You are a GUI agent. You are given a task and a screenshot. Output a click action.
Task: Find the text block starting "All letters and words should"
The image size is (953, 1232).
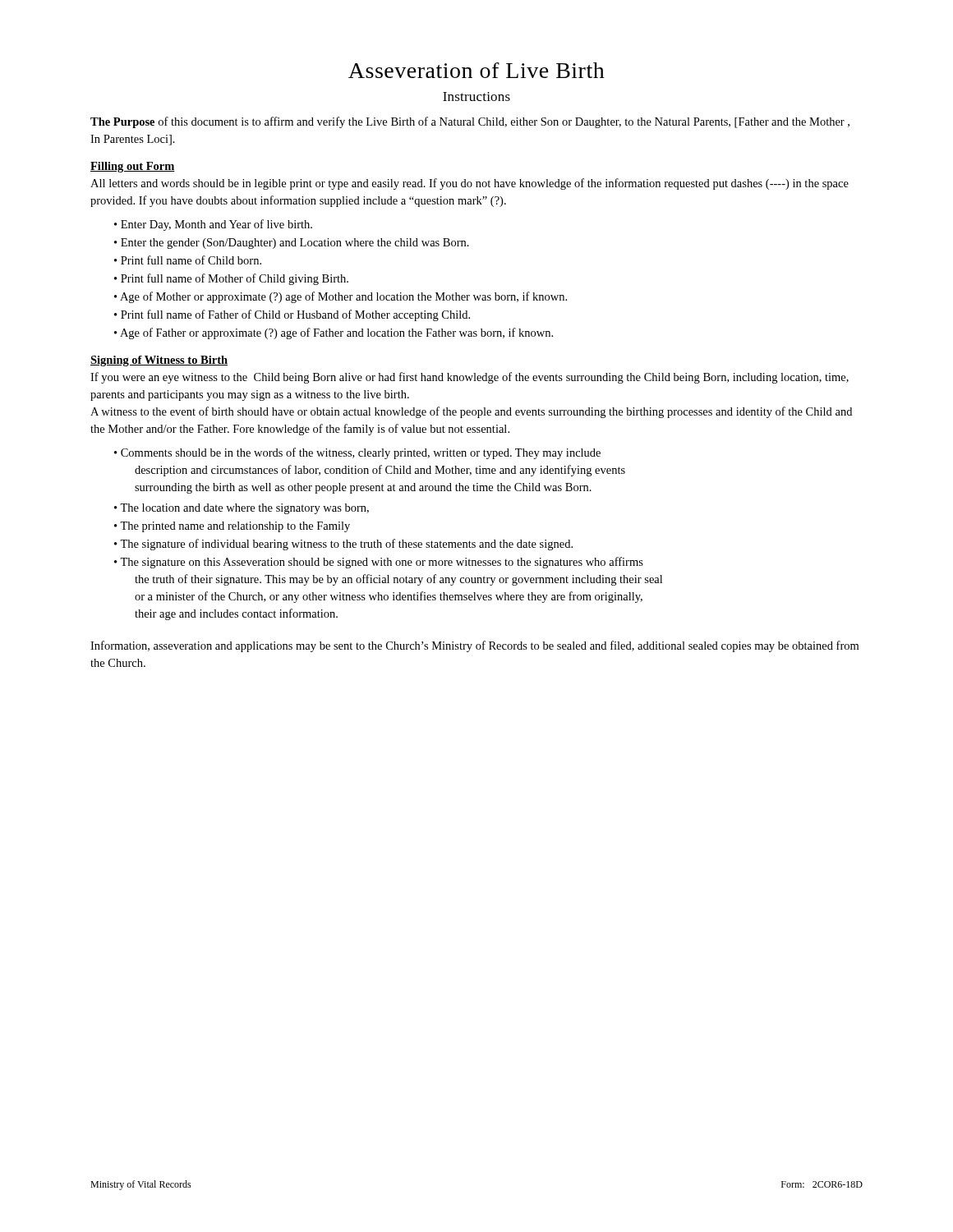tap(469, 192)
